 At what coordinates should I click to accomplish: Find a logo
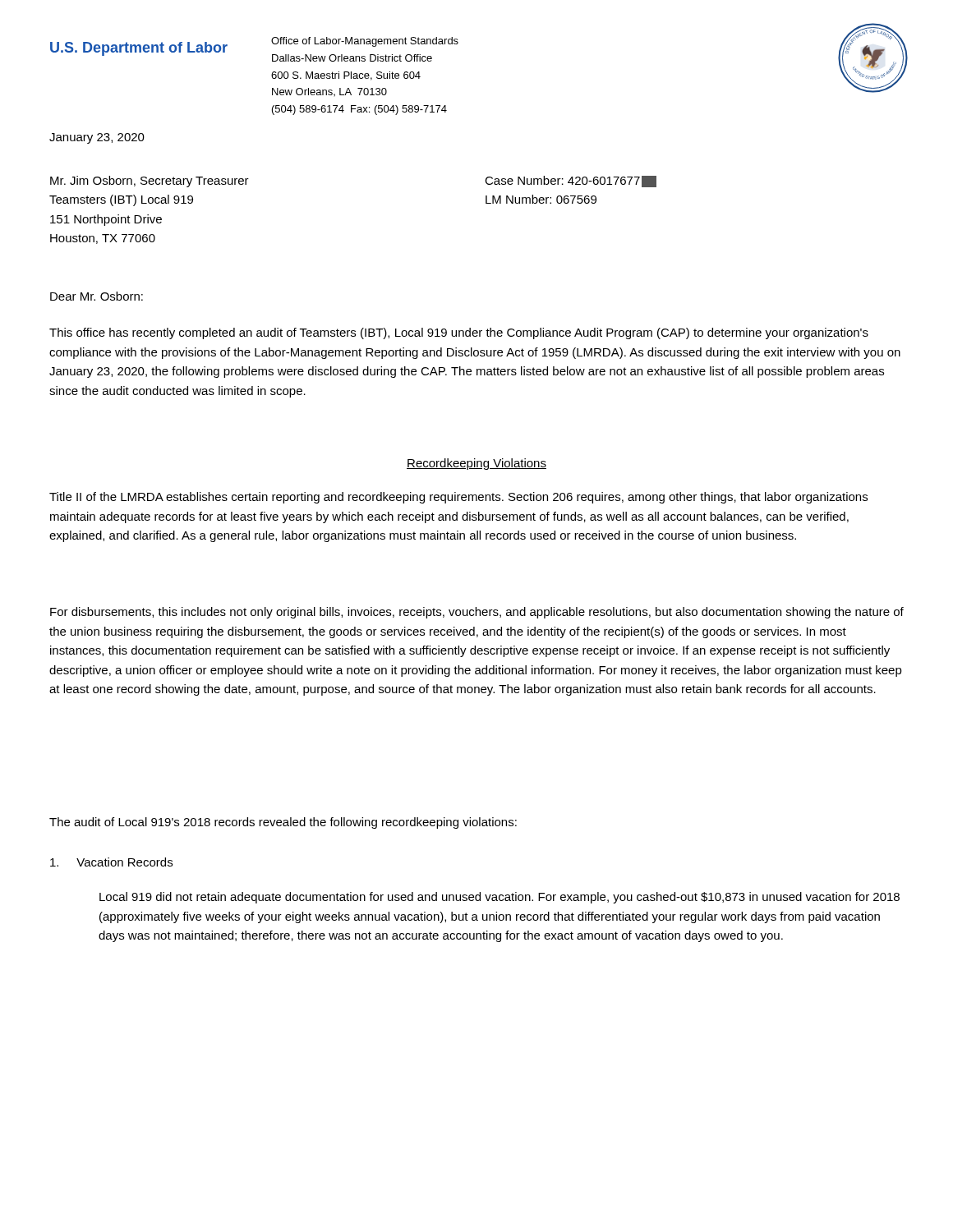click(873, 58)
